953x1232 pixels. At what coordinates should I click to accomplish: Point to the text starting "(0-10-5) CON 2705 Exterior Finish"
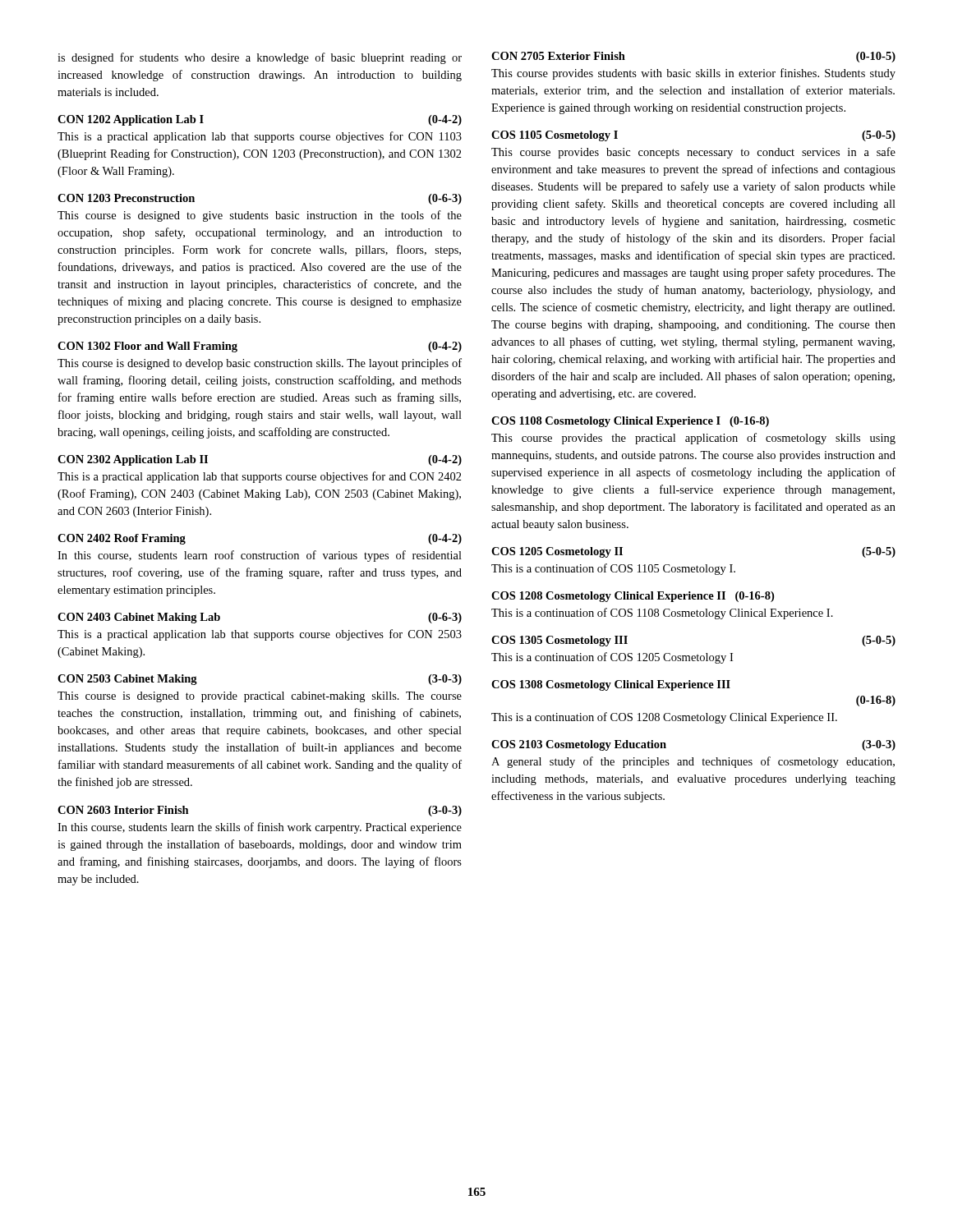693,83
